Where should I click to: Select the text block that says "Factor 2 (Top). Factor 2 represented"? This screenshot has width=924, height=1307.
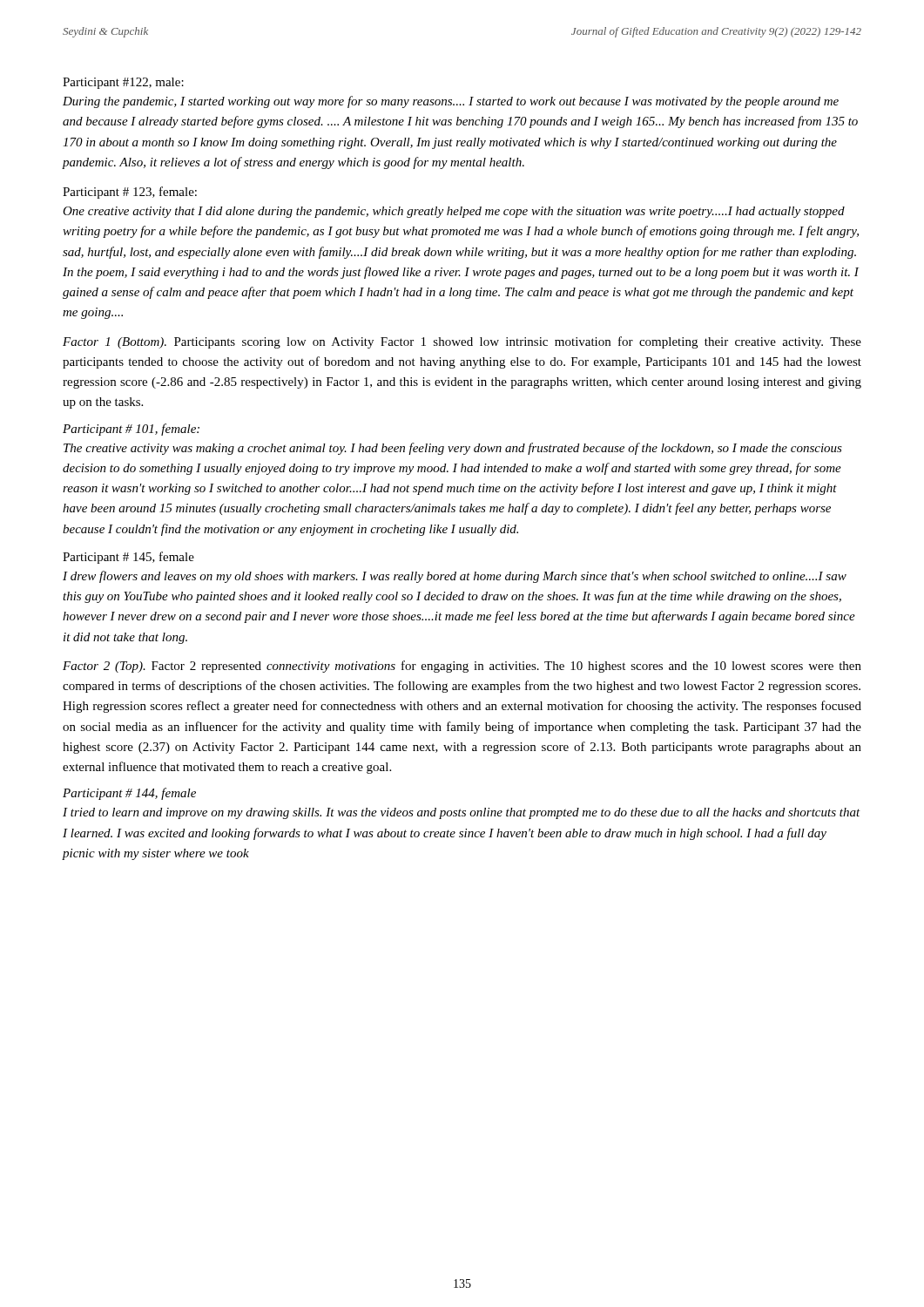point(462,716)
